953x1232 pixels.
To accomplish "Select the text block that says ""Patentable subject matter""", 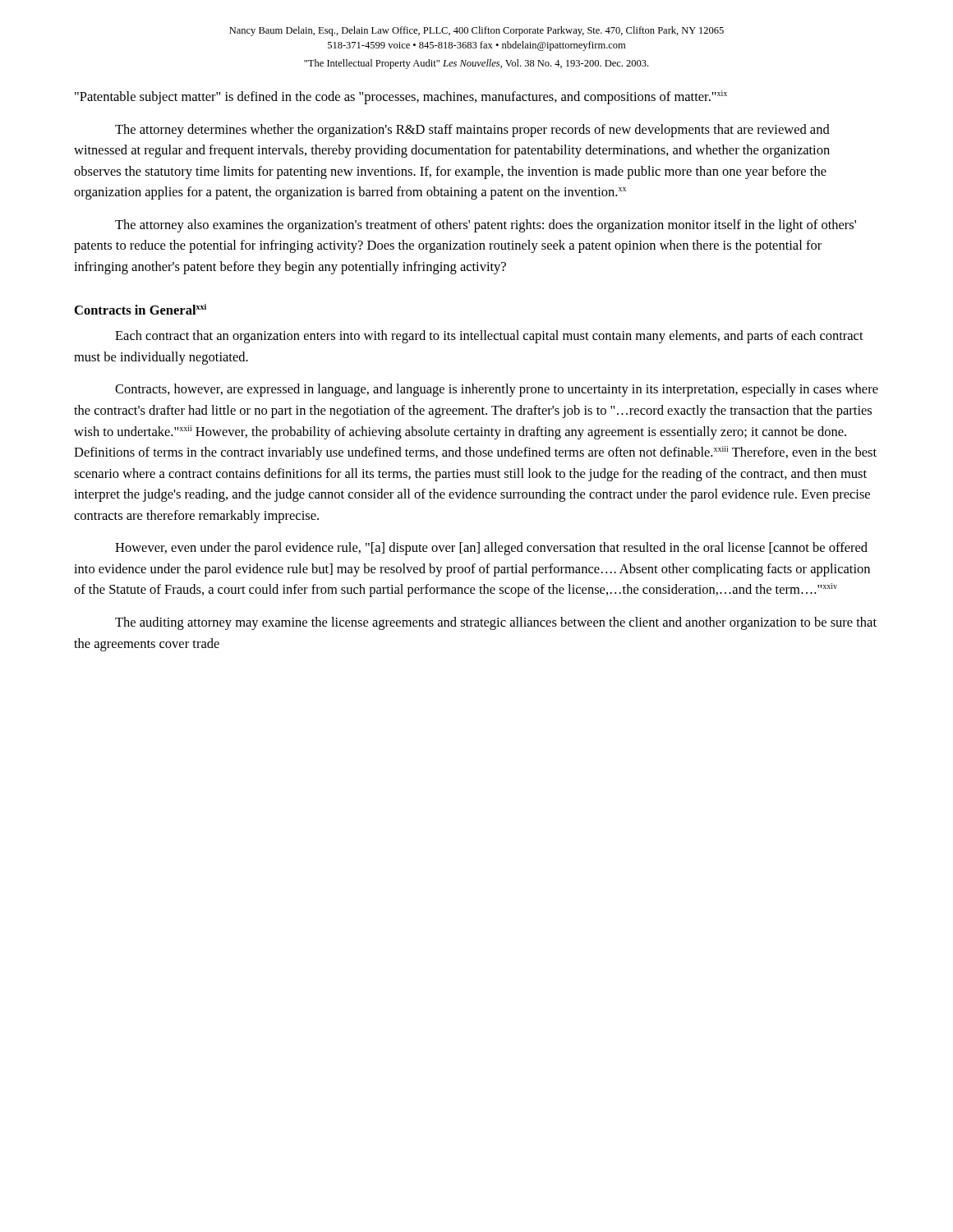I will [x=401, y=96].
